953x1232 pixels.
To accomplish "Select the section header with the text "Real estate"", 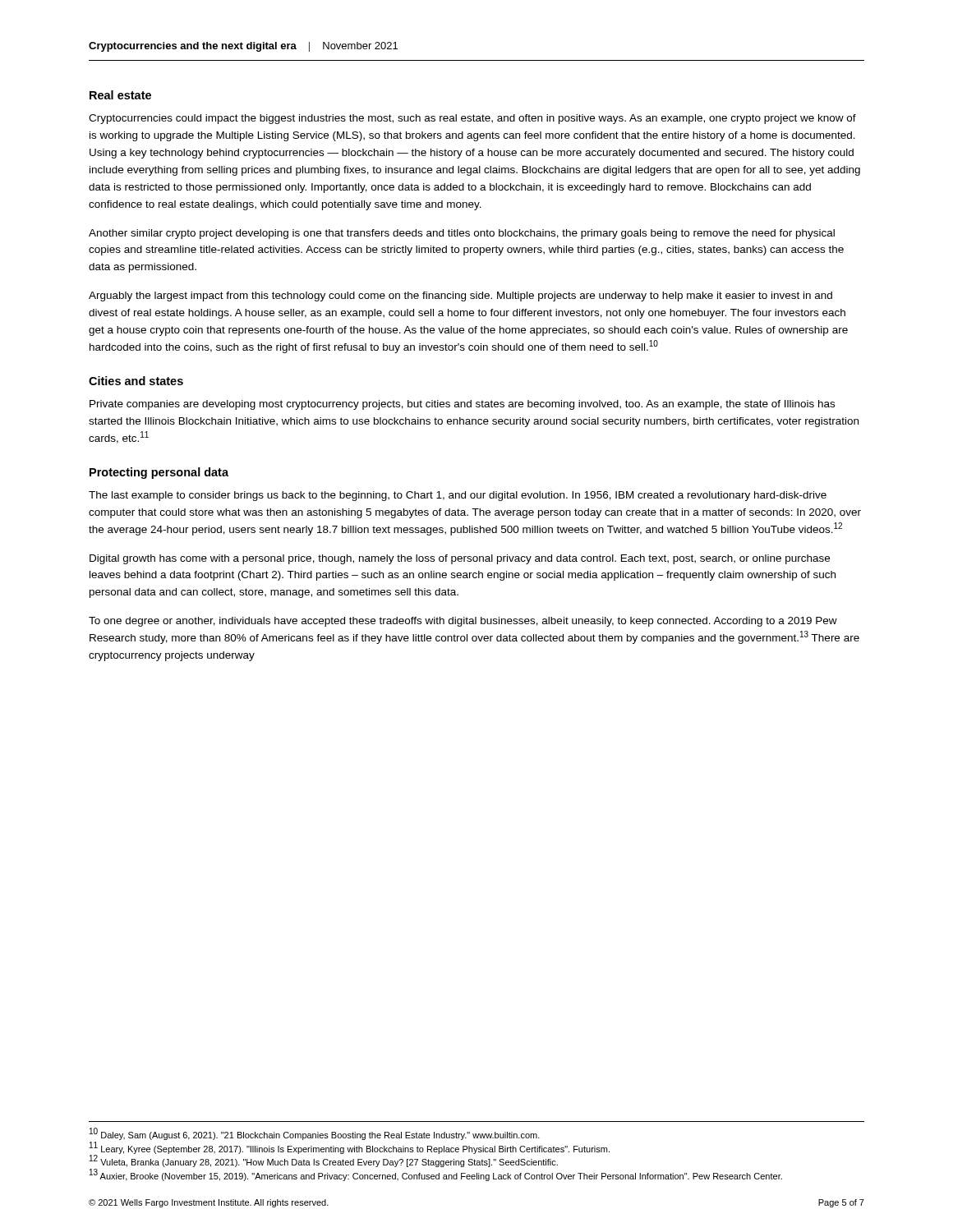I will [x=120, y=95].
